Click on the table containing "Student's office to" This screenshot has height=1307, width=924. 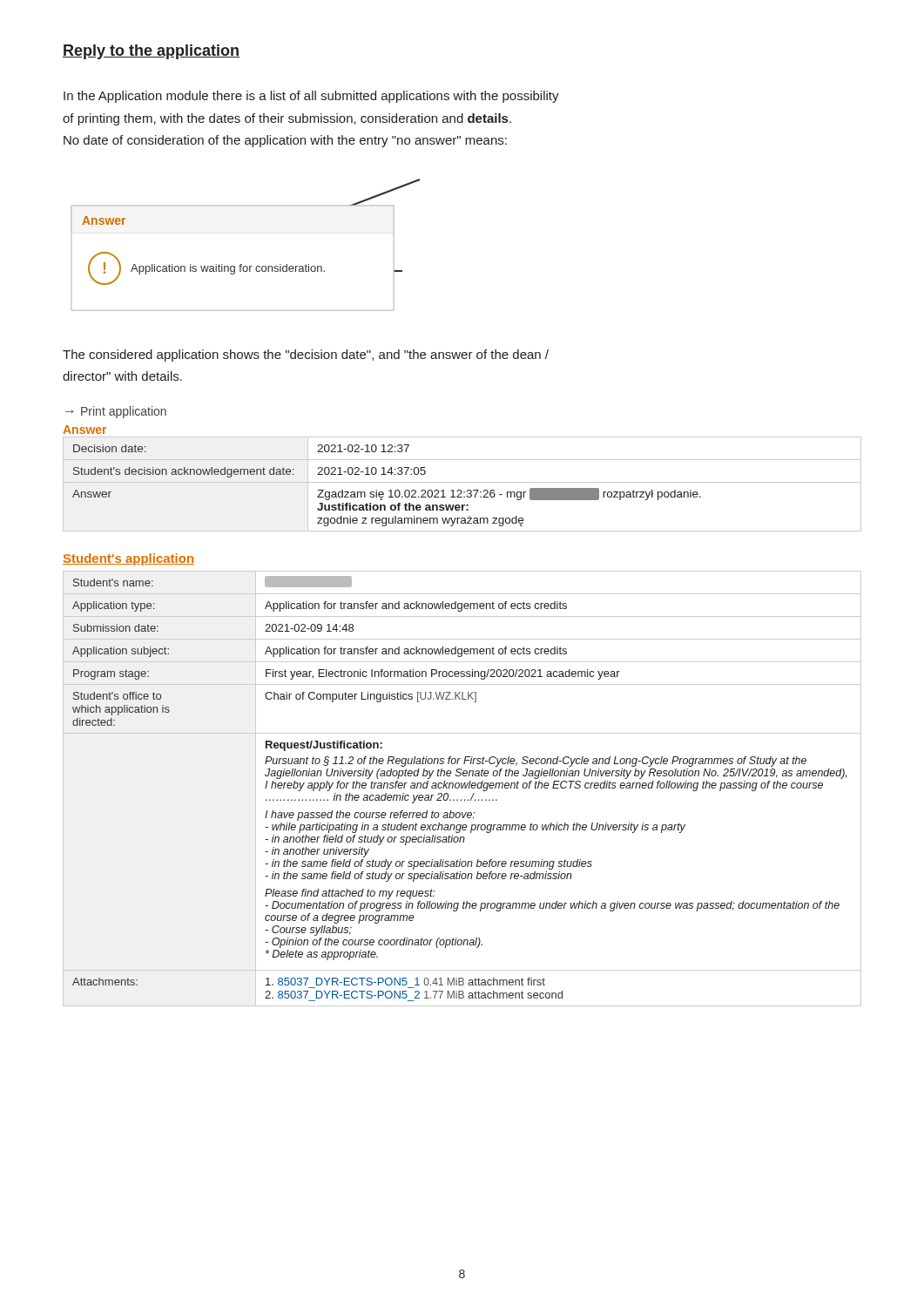(462, 789)
